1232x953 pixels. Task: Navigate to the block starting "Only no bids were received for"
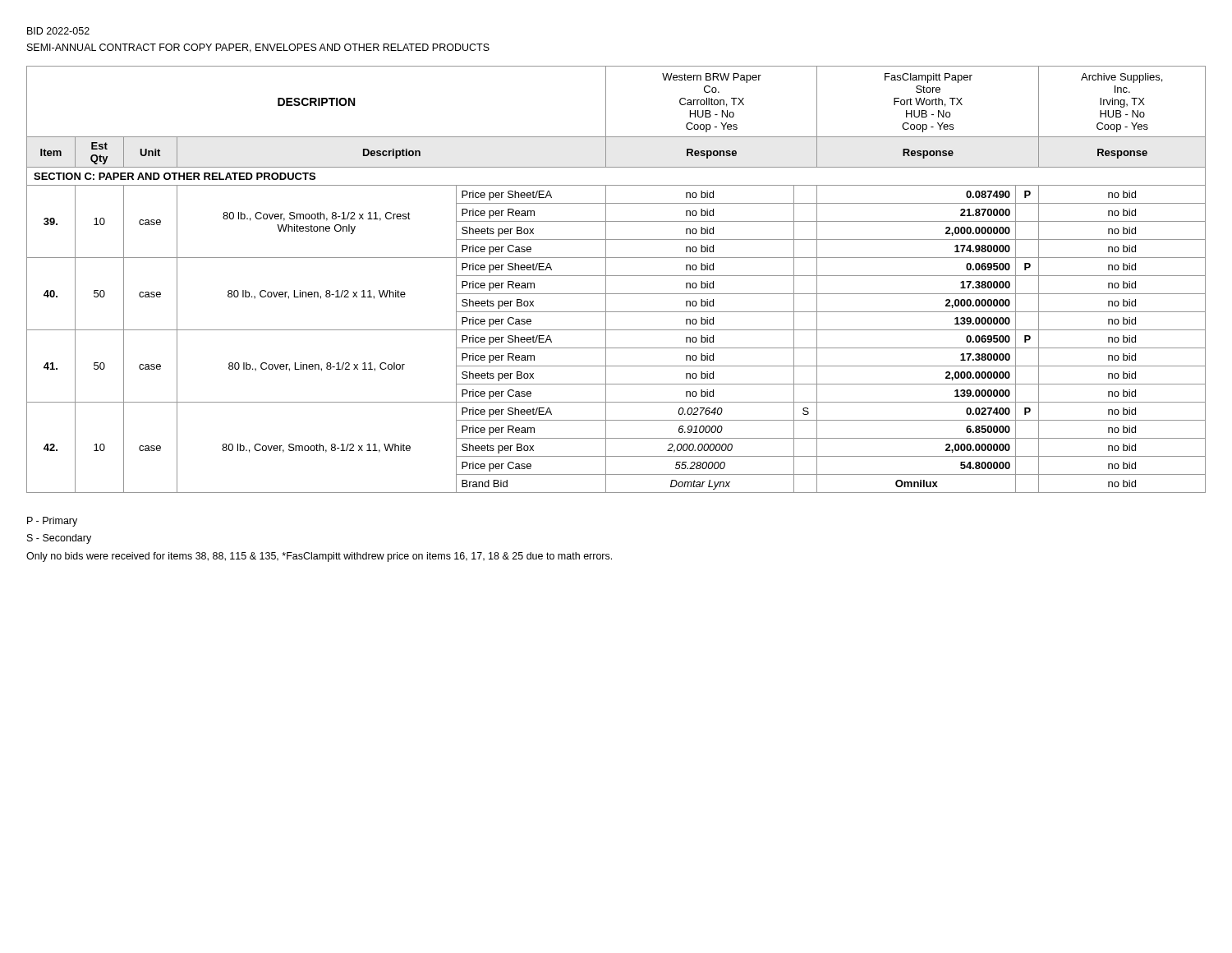pyautogui.click(x=320, y=556)
